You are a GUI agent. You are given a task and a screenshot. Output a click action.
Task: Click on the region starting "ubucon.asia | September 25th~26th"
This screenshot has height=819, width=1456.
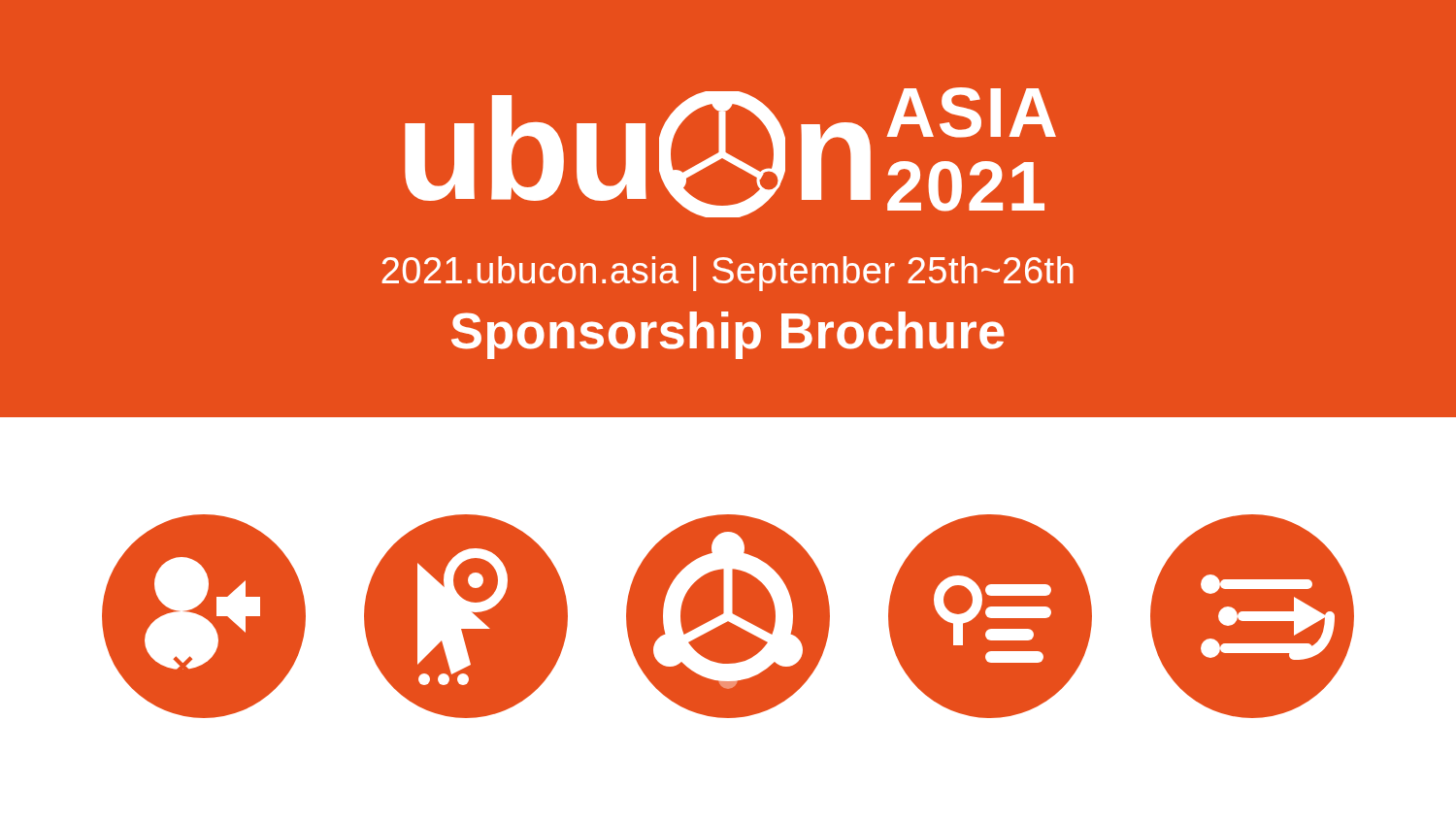tap(728, 271)
